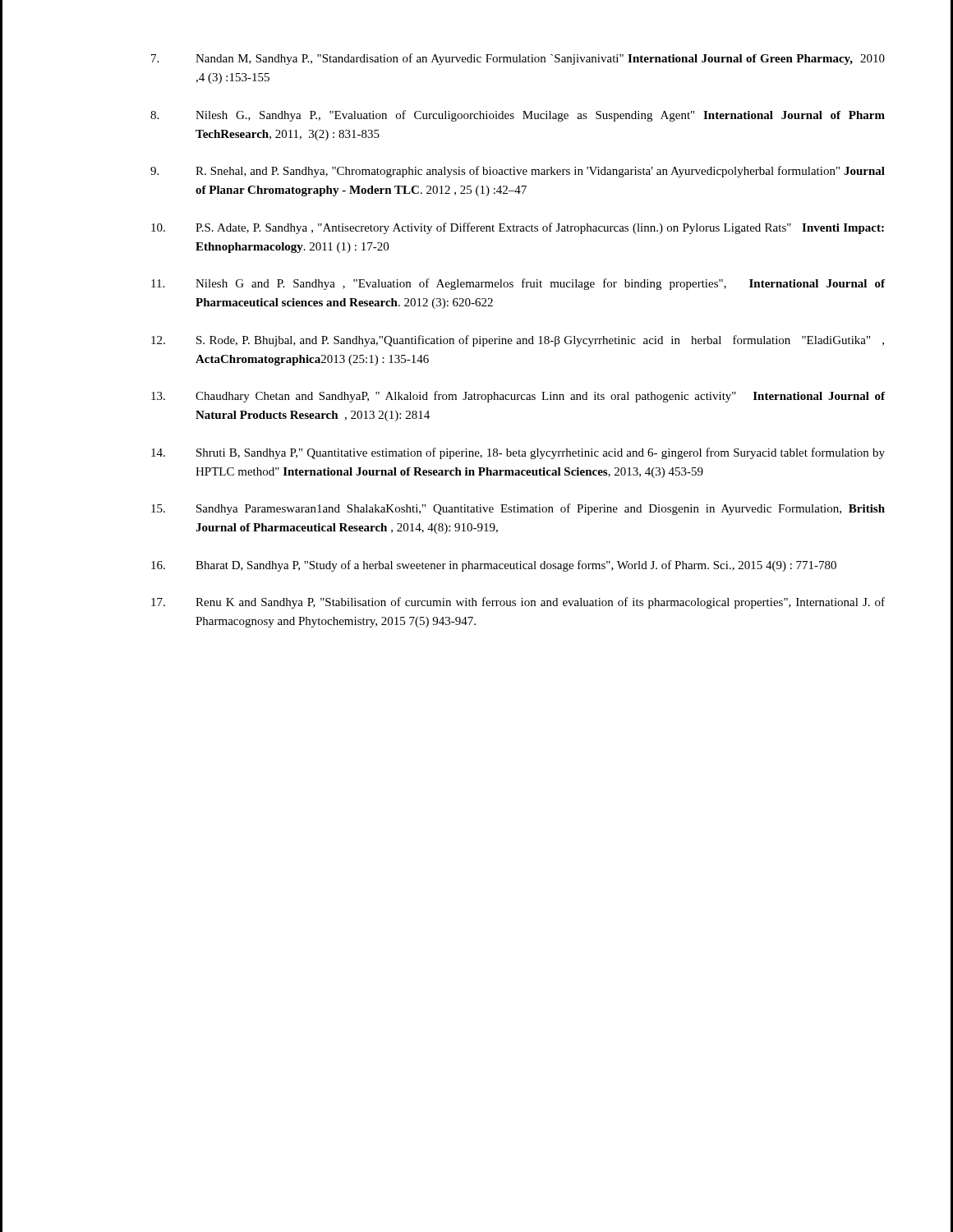Find the list item that says "17. Renu K and Sandhya P,"

click(x=518, y=612)
